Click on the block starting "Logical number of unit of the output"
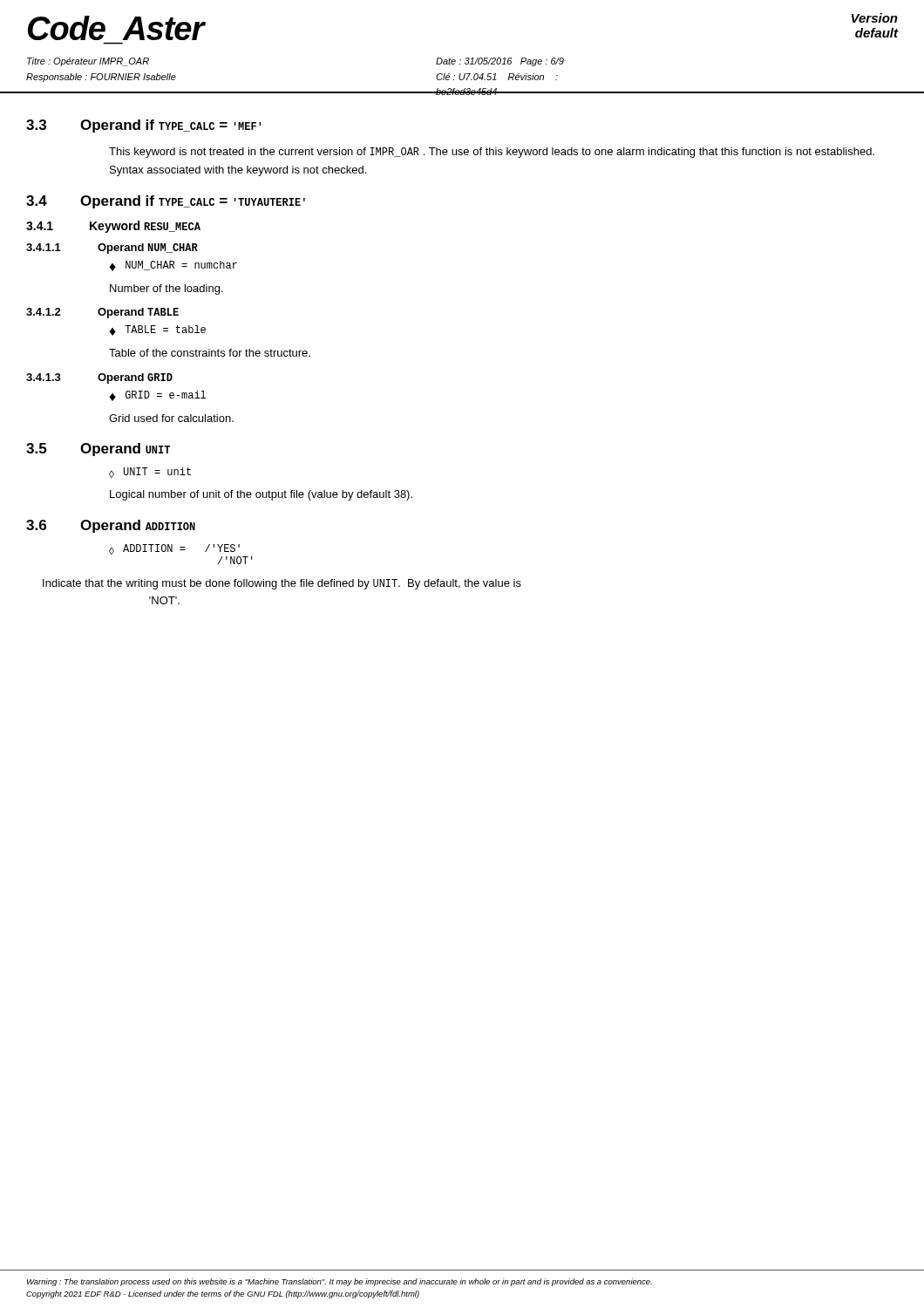Viewport: 924px width, 1308px height. pyautogui.click(x=261, y=494)
